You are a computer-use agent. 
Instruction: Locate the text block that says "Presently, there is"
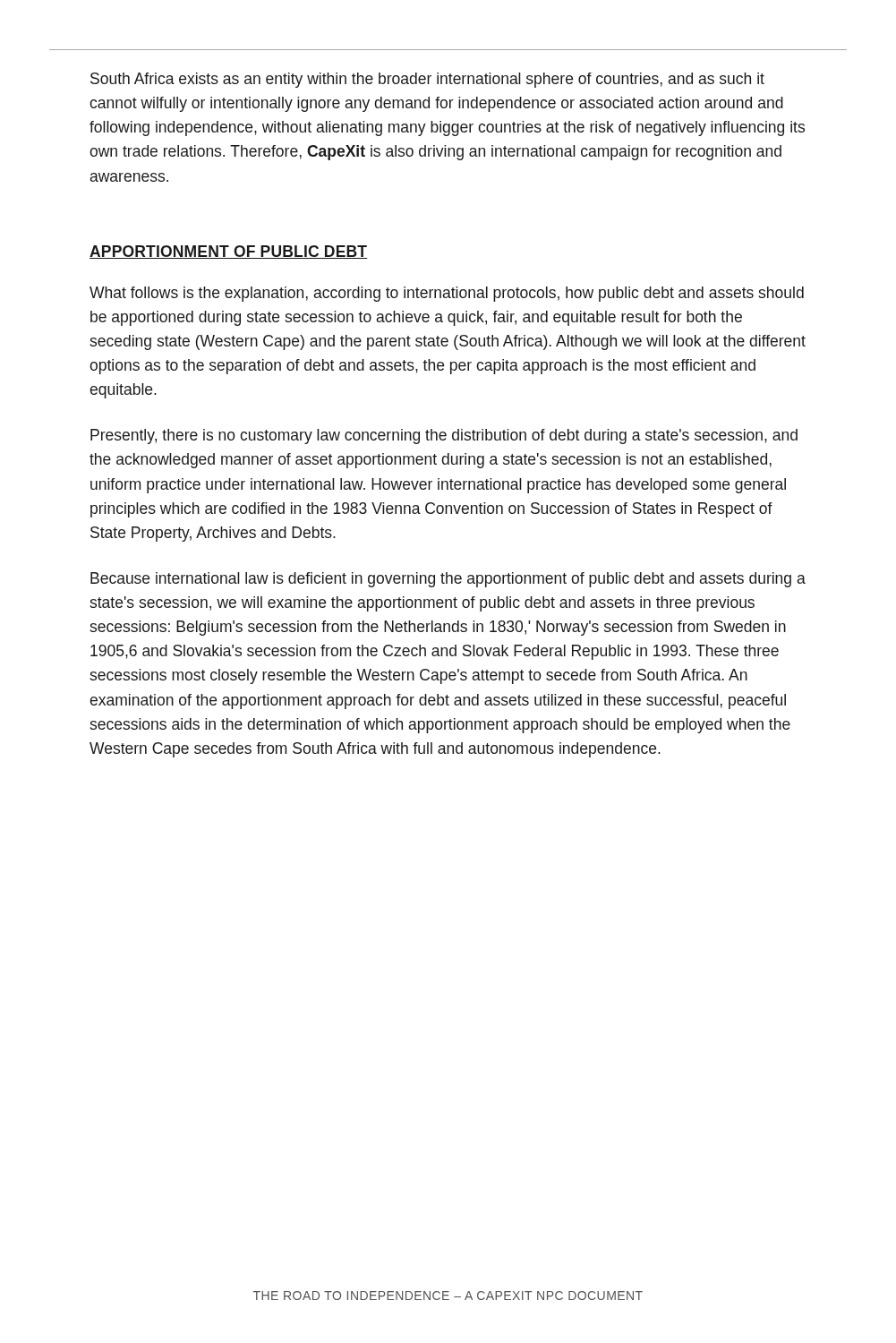point(444,484)
